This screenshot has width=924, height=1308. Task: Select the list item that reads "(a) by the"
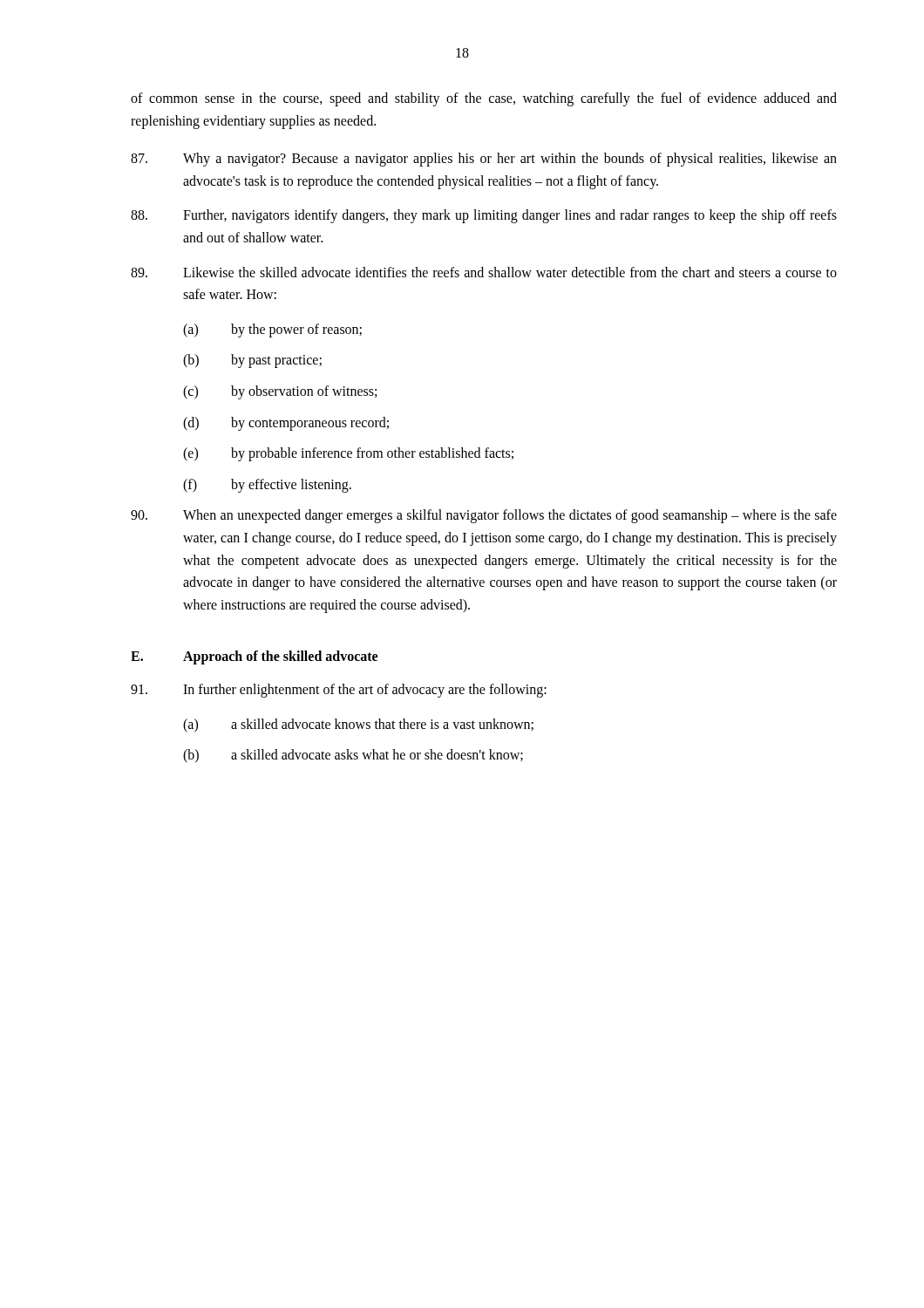click(272, 330)
